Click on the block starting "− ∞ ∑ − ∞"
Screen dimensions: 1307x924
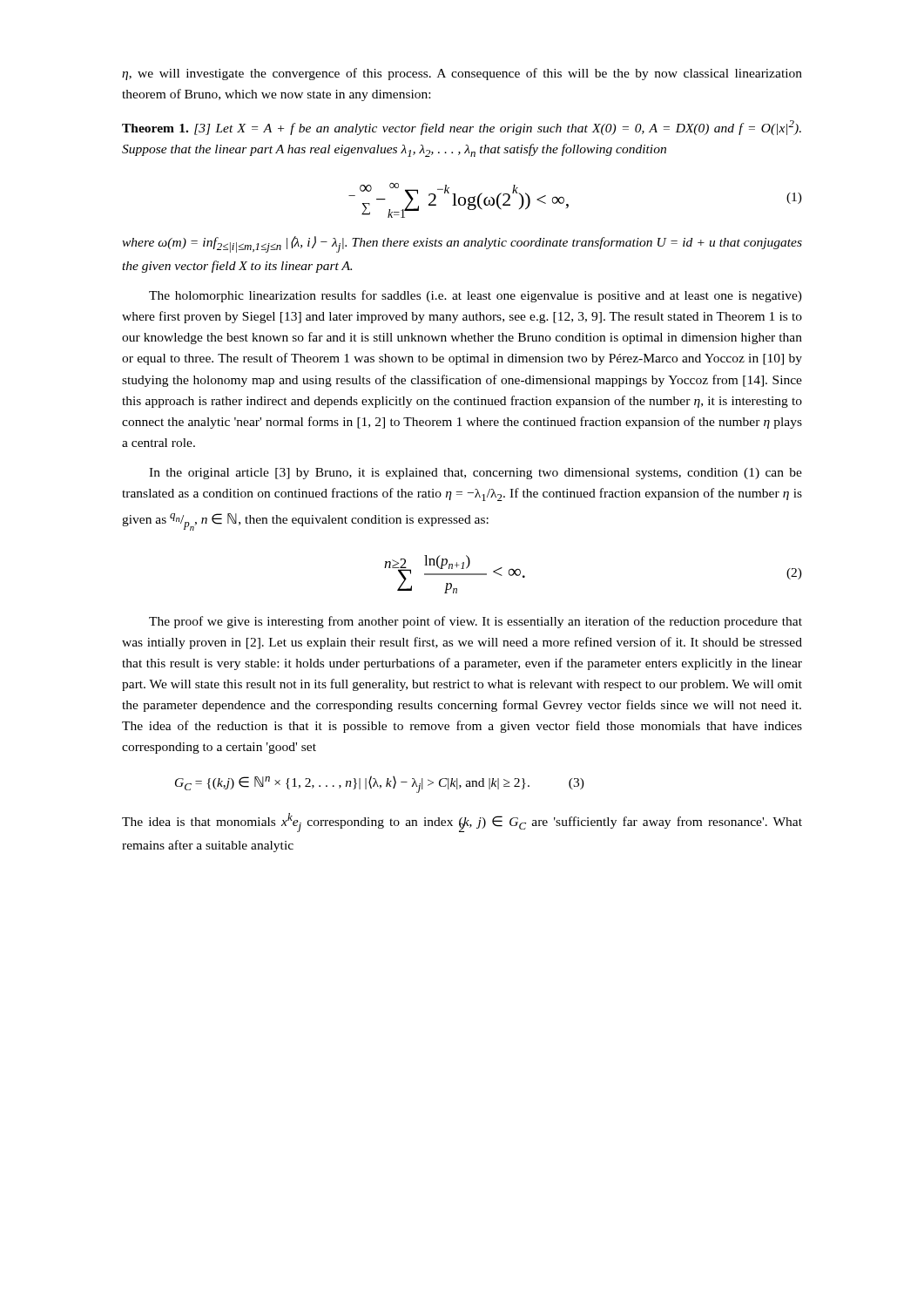[462, 197]
